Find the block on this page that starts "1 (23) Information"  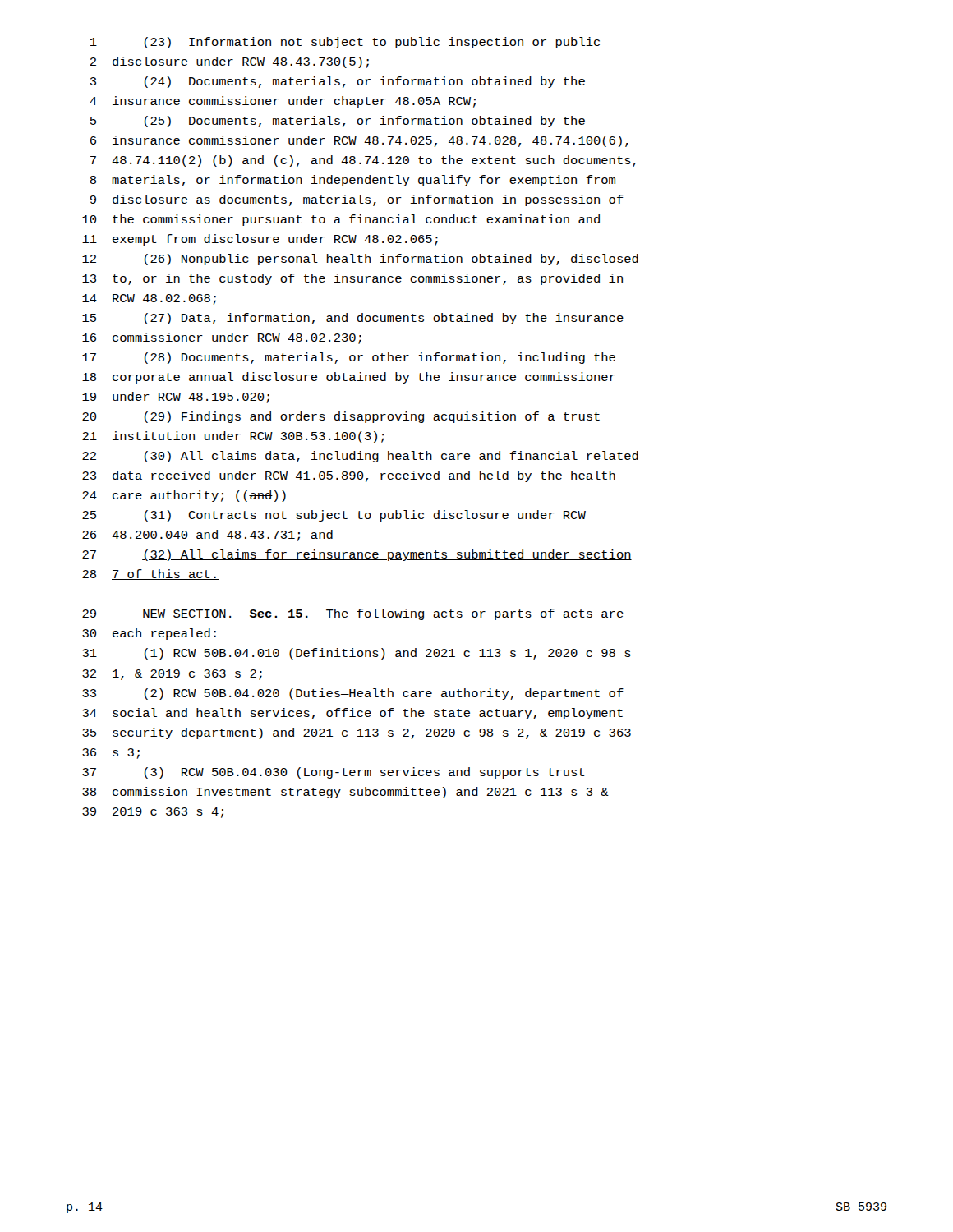pyautogui.click(x=476, y=53)
